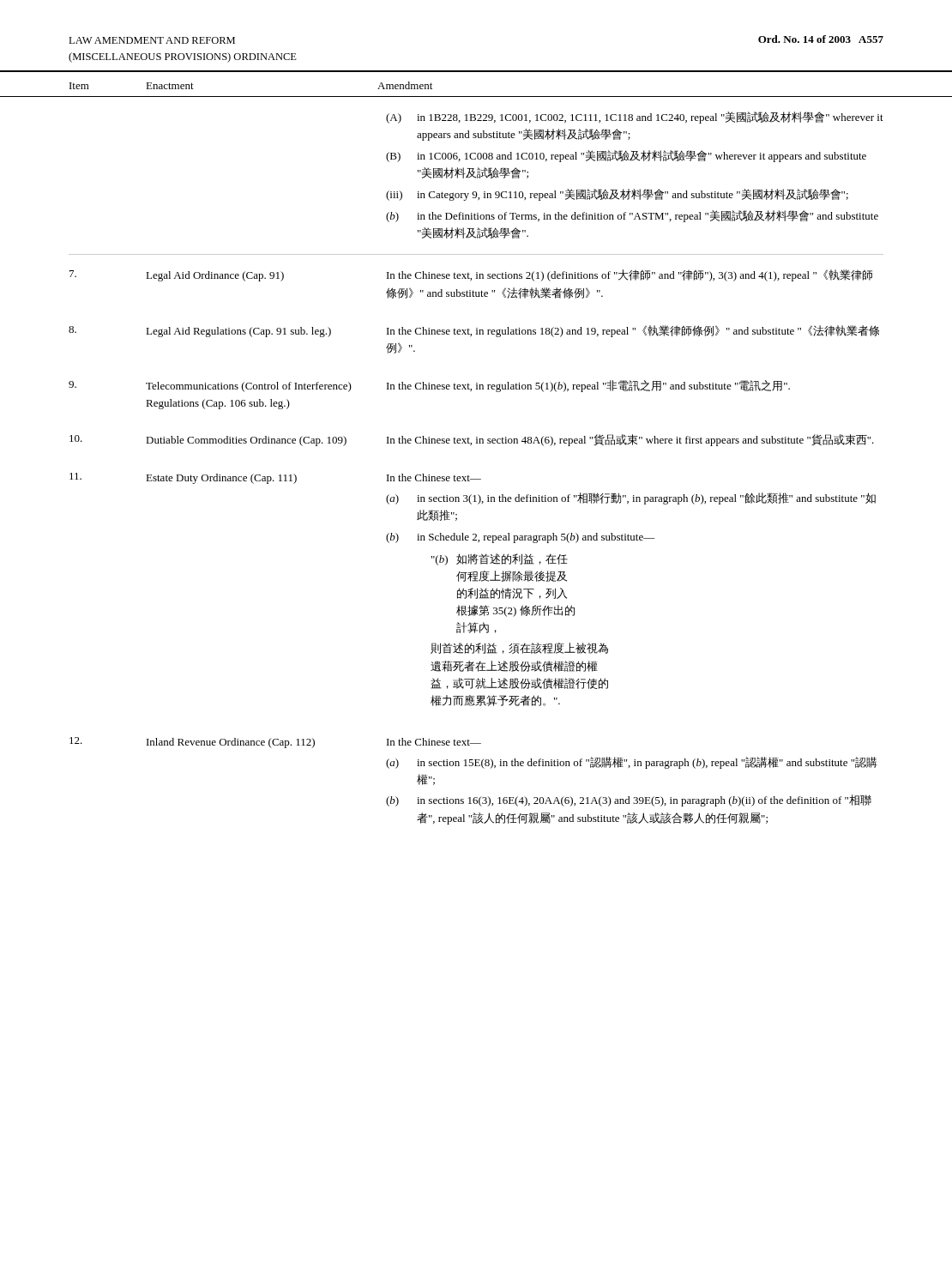Click on the table containing "(A) in 1B228,"

pyautogui.click(x=476, y=468)
